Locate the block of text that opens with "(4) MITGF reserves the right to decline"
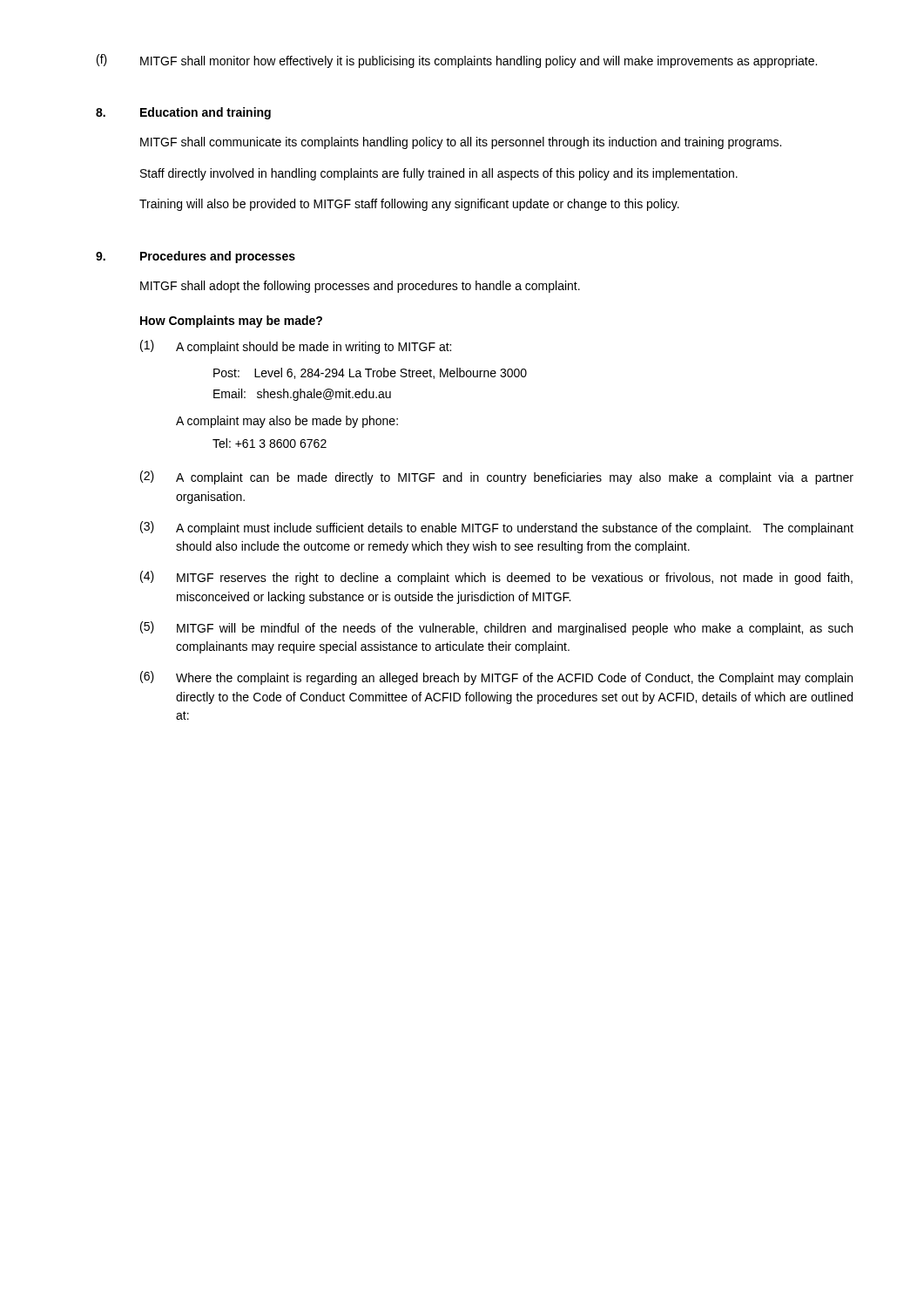The width and height of the screenshot is (924, 1307). click(496, 588)
